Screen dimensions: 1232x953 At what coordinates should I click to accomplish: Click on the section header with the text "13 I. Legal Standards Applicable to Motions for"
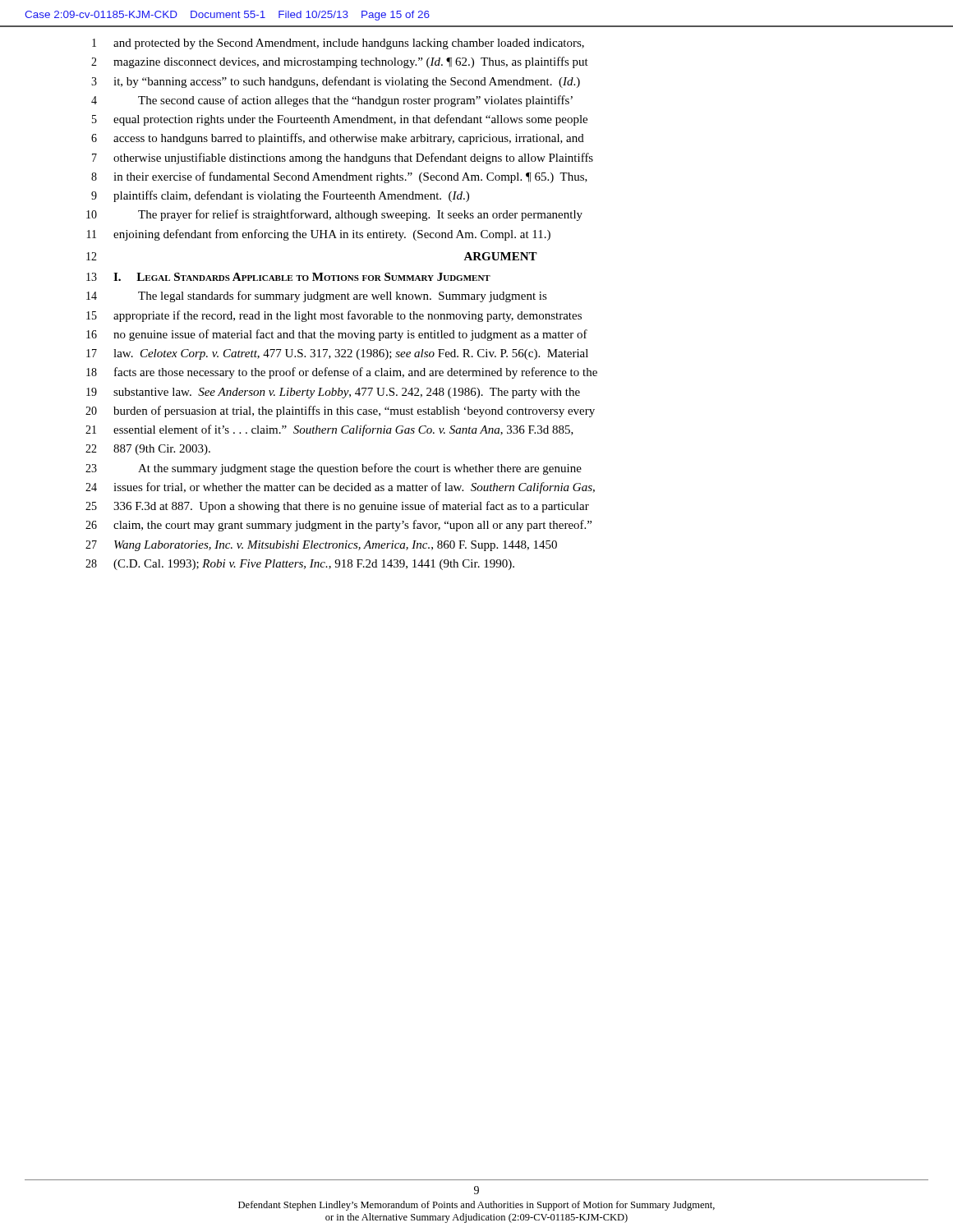tap(476, 277)
